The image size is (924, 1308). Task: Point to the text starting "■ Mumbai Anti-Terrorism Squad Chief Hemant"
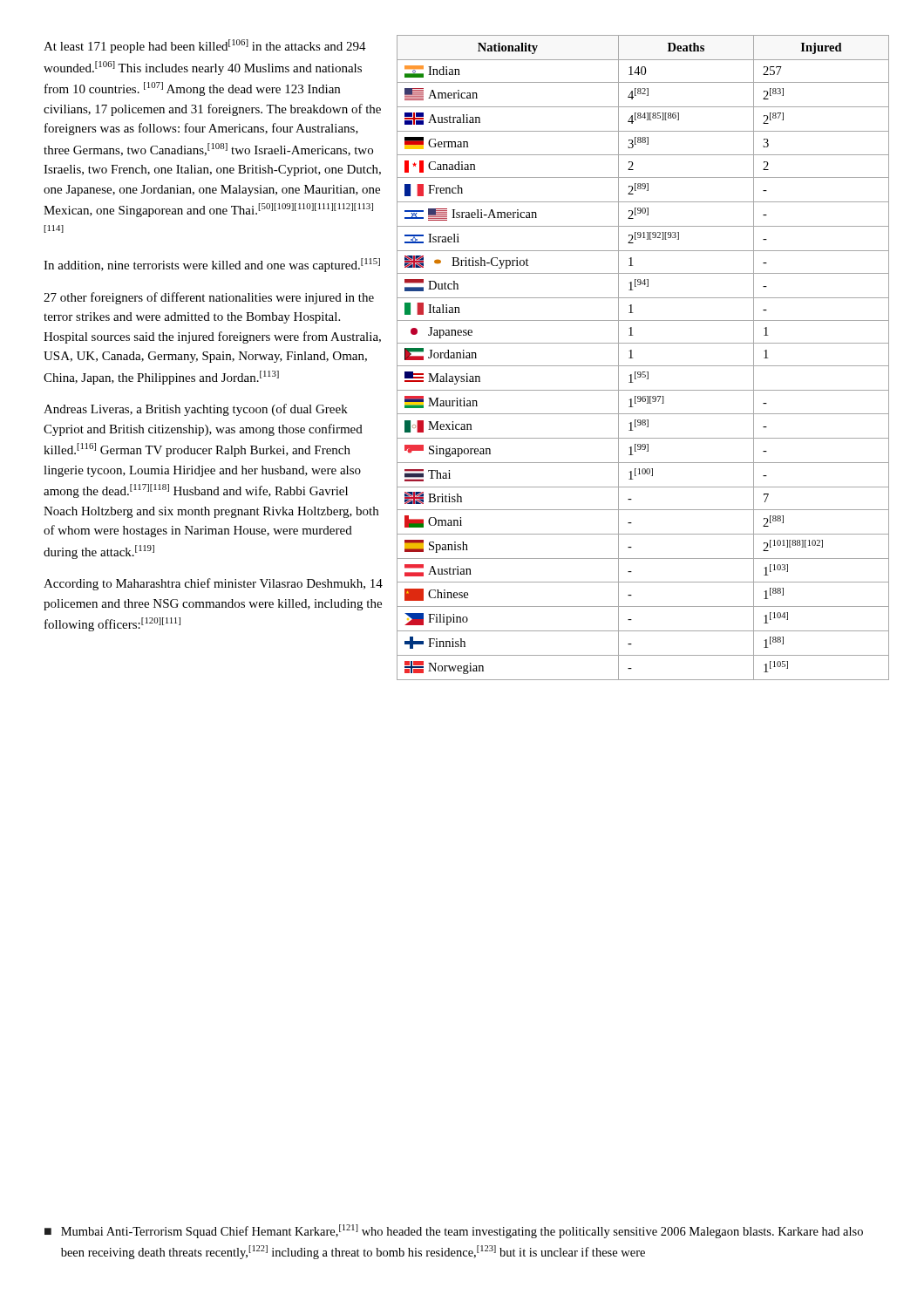coord(462,1241)
